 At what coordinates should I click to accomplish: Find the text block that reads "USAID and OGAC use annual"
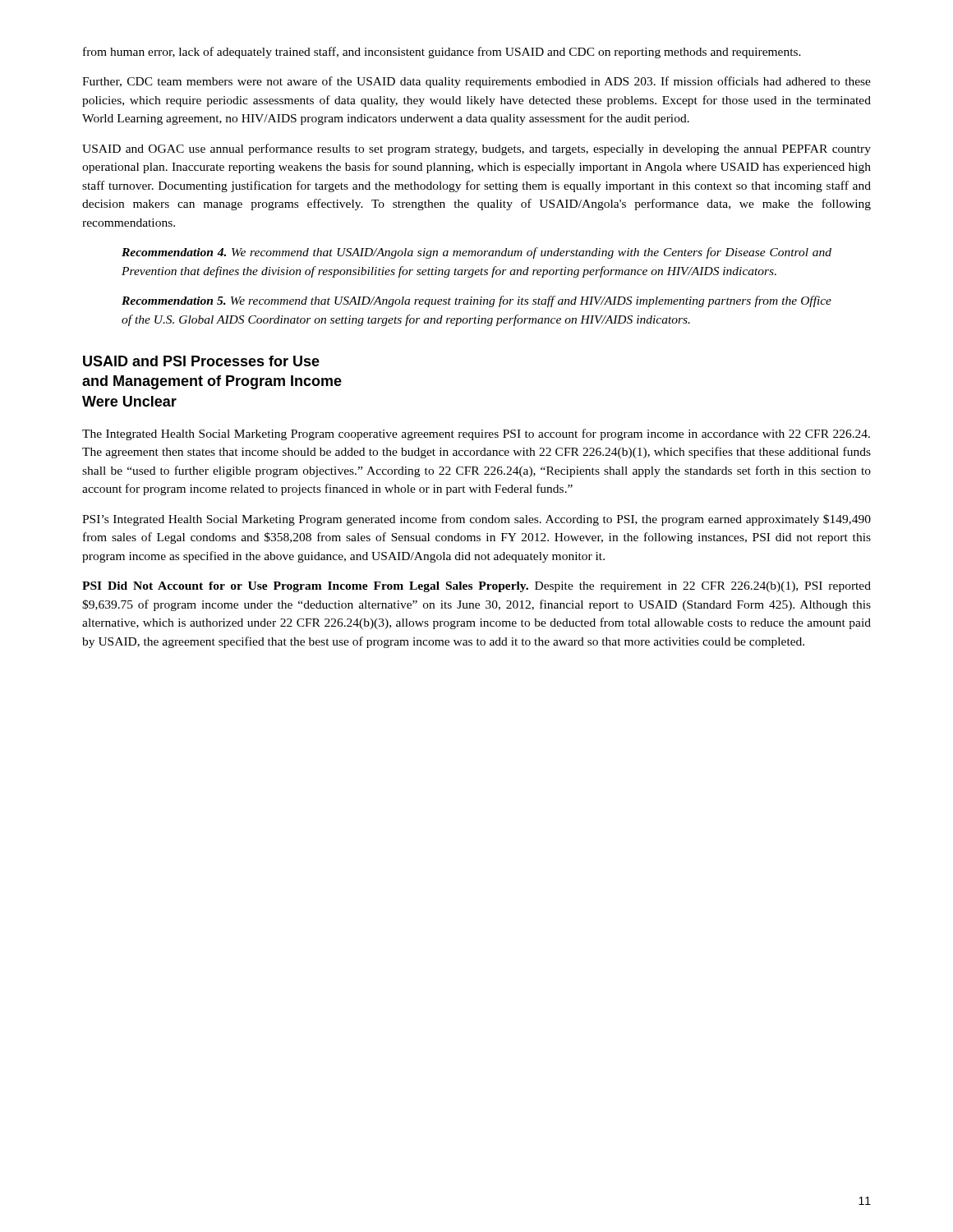[476, 185]
